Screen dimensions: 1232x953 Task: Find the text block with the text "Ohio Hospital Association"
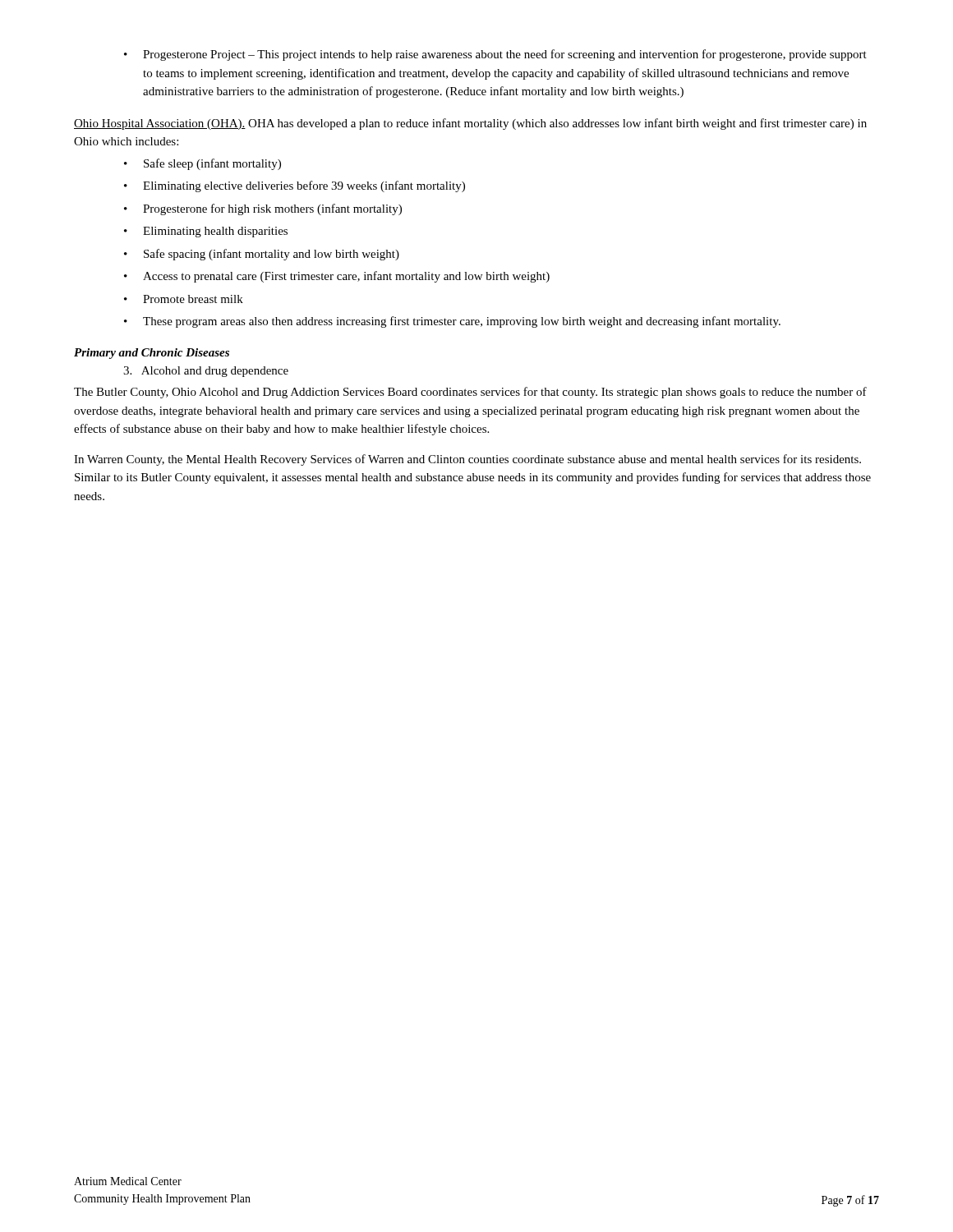pyautogui.click(x=470, y=132)
